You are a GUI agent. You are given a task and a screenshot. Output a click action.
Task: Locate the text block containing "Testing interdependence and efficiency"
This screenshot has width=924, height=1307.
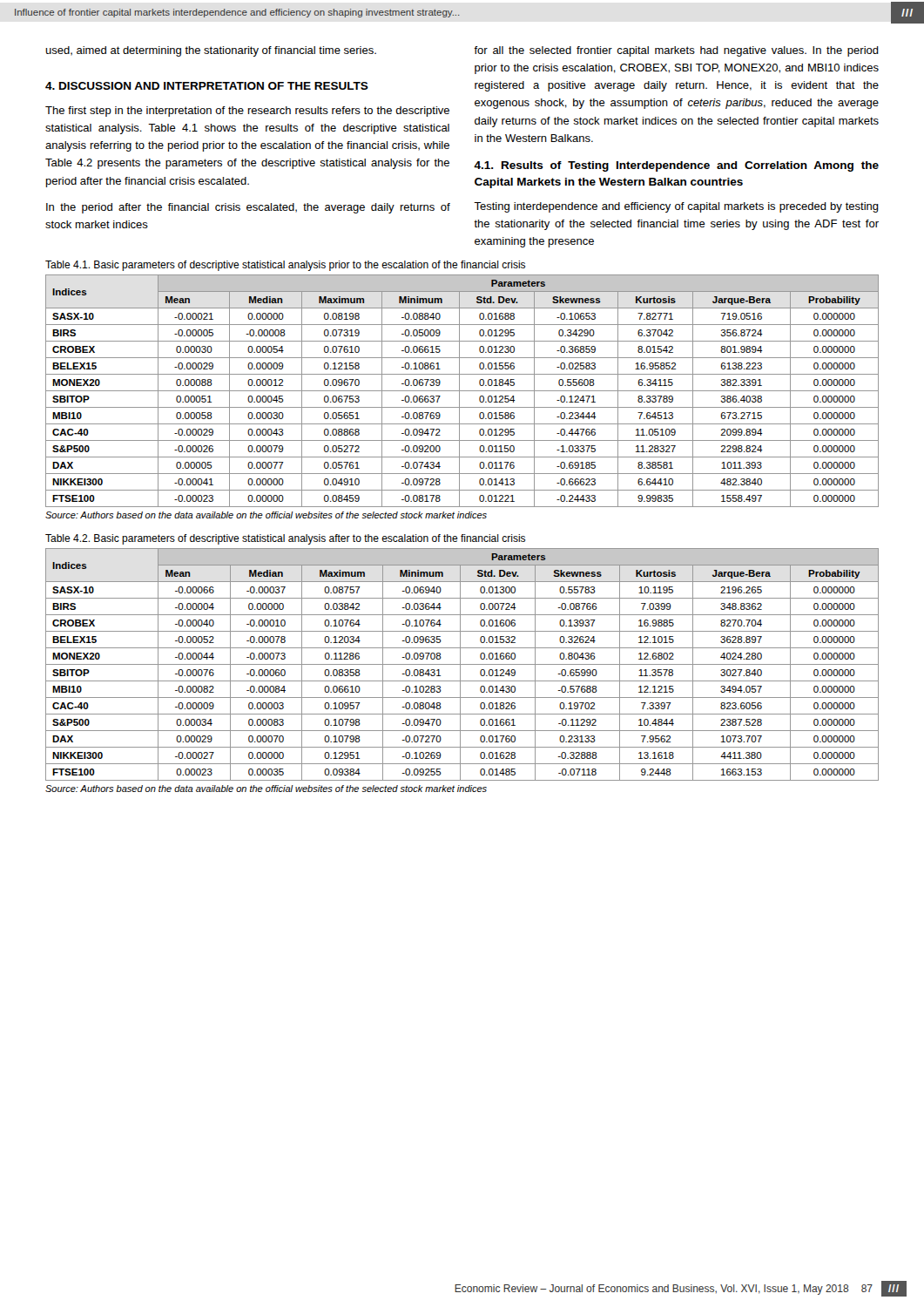pos(676,223)
